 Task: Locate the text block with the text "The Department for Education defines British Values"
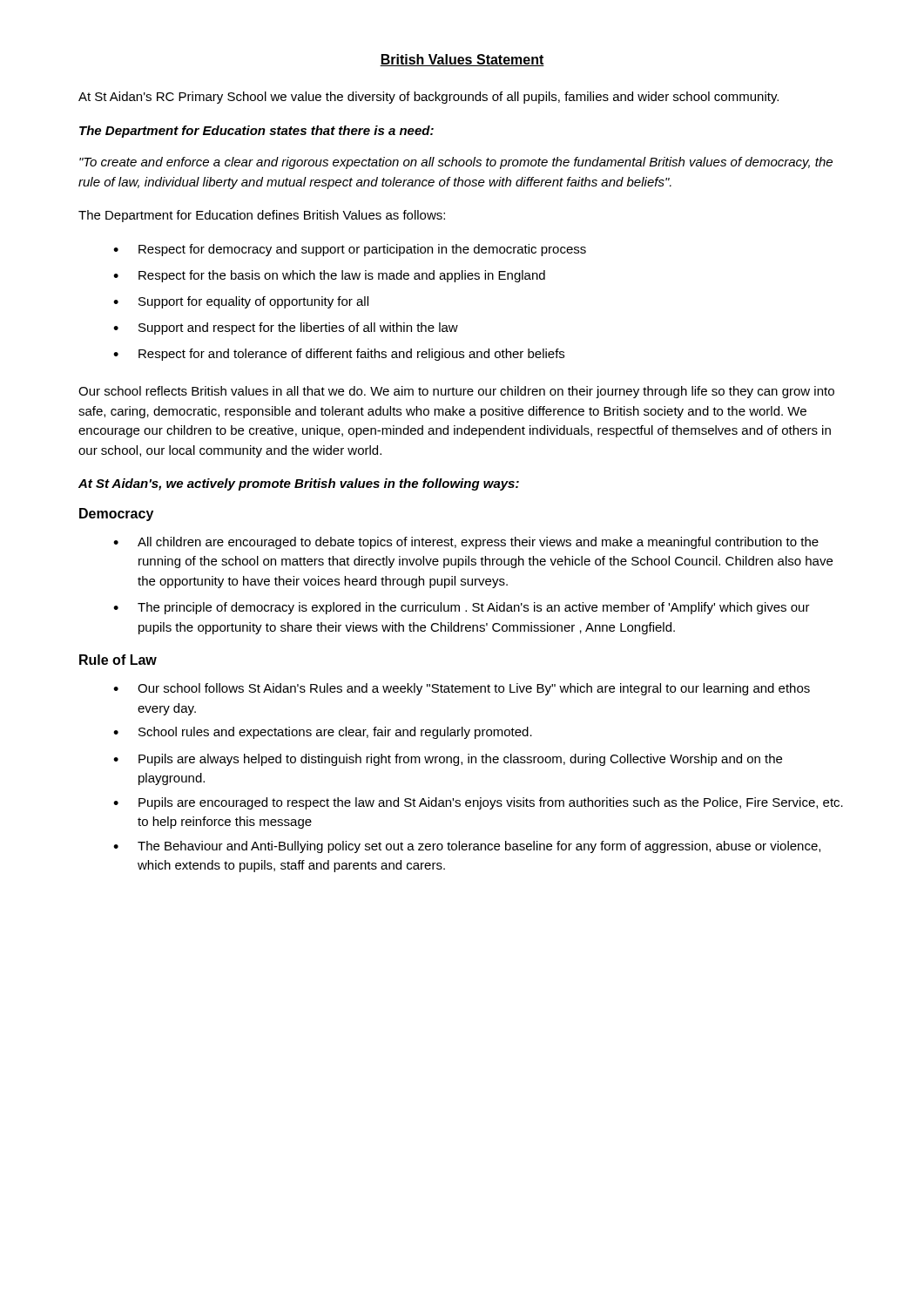262,215
